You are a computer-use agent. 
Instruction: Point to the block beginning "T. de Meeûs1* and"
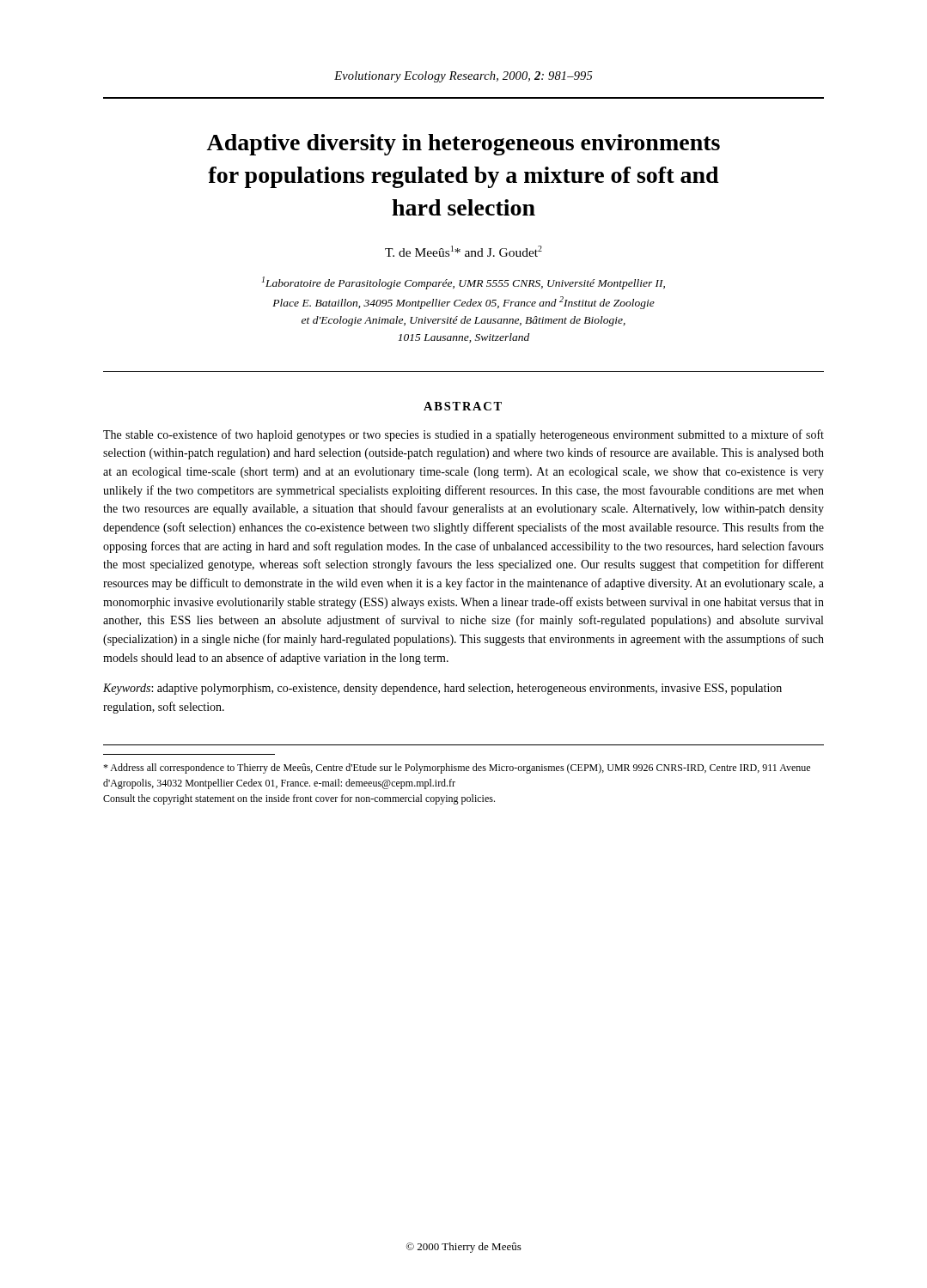(x=464, y=252)
